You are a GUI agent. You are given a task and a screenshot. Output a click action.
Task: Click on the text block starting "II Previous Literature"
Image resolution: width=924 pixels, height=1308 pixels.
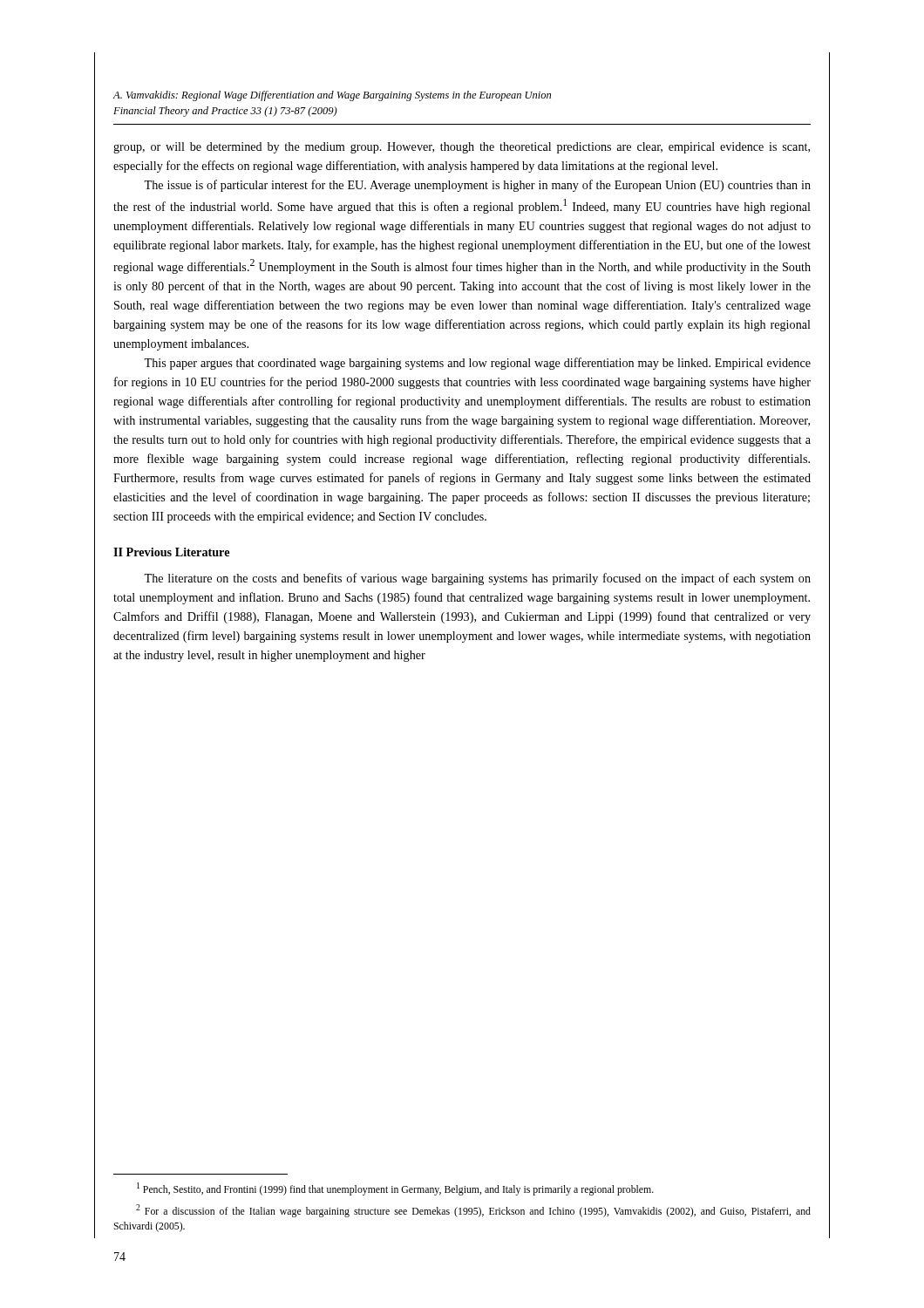point(171,552)
